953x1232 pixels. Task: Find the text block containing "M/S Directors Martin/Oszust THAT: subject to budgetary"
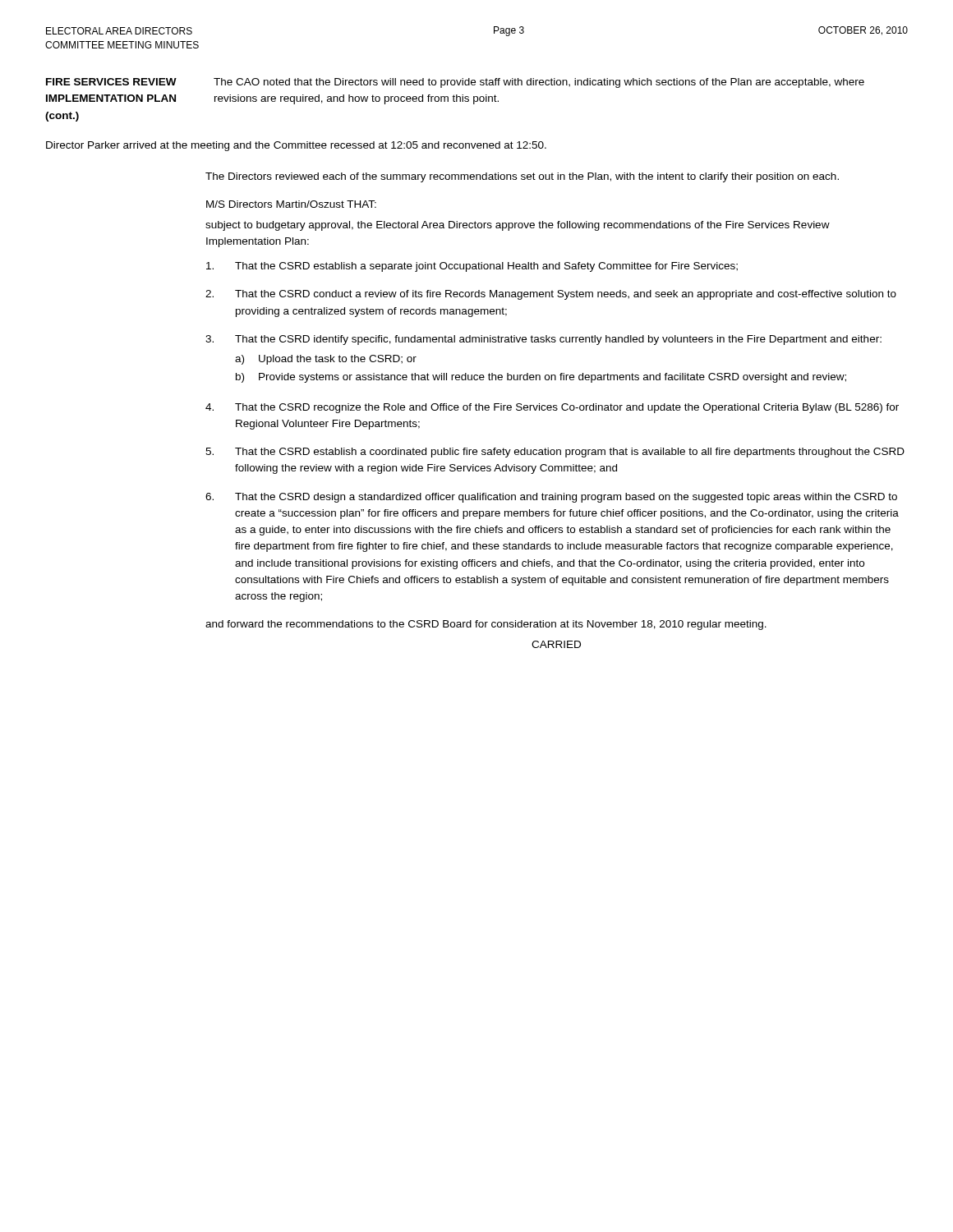[557, 223]
